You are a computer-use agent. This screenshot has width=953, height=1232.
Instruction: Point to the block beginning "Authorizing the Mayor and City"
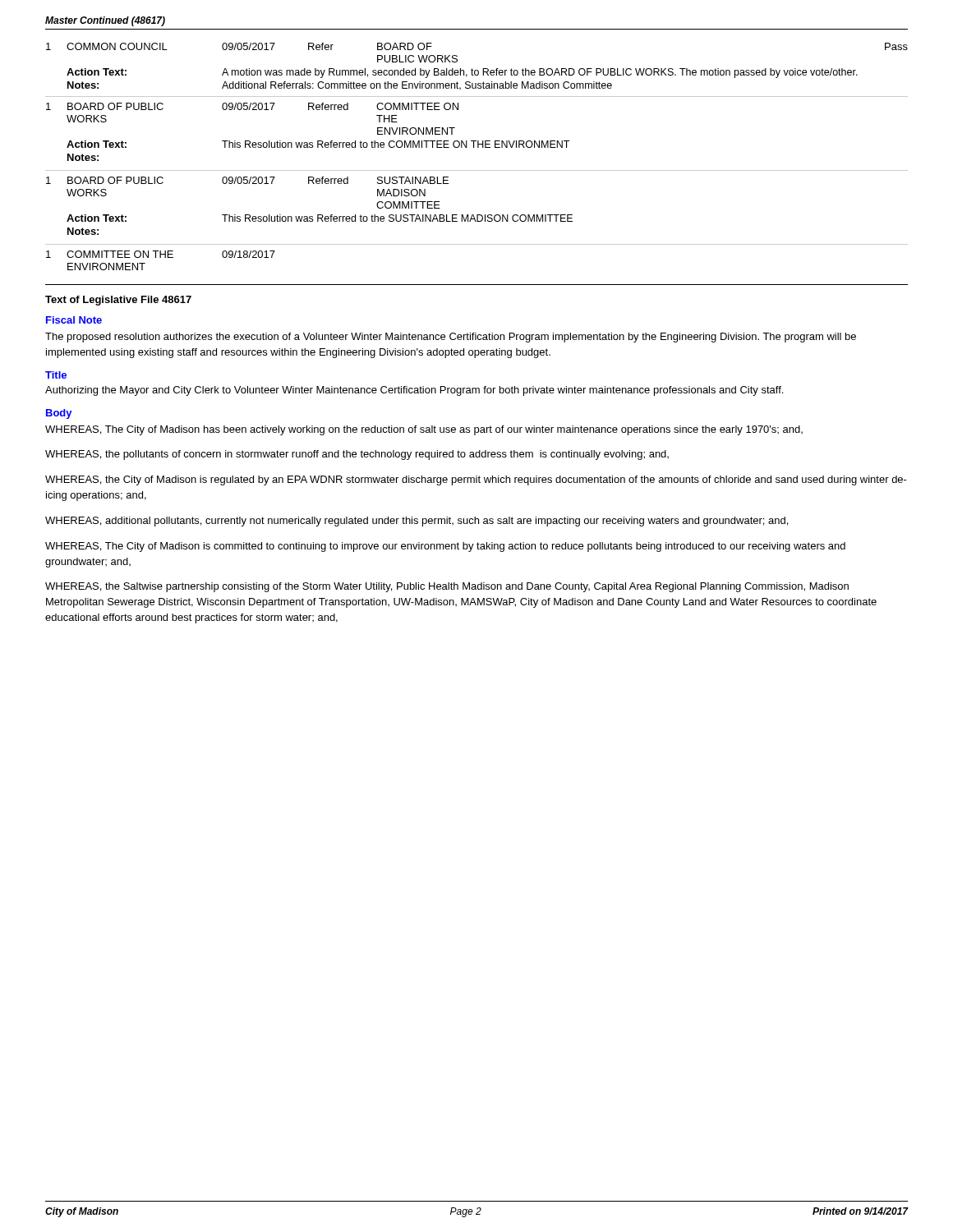415,389
